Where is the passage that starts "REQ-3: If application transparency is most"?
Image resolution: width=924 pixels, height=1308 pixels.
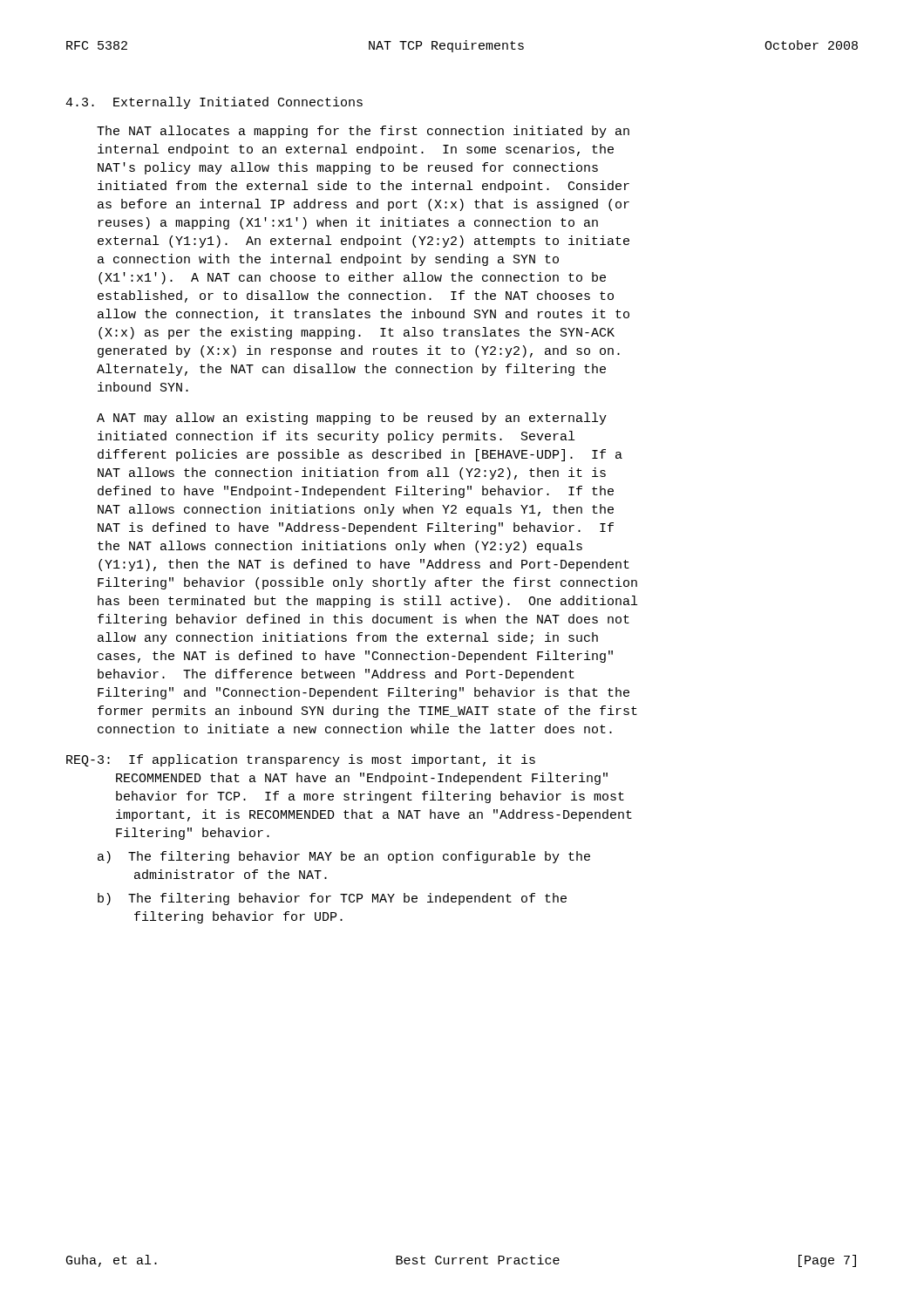(x=301, y=760)
